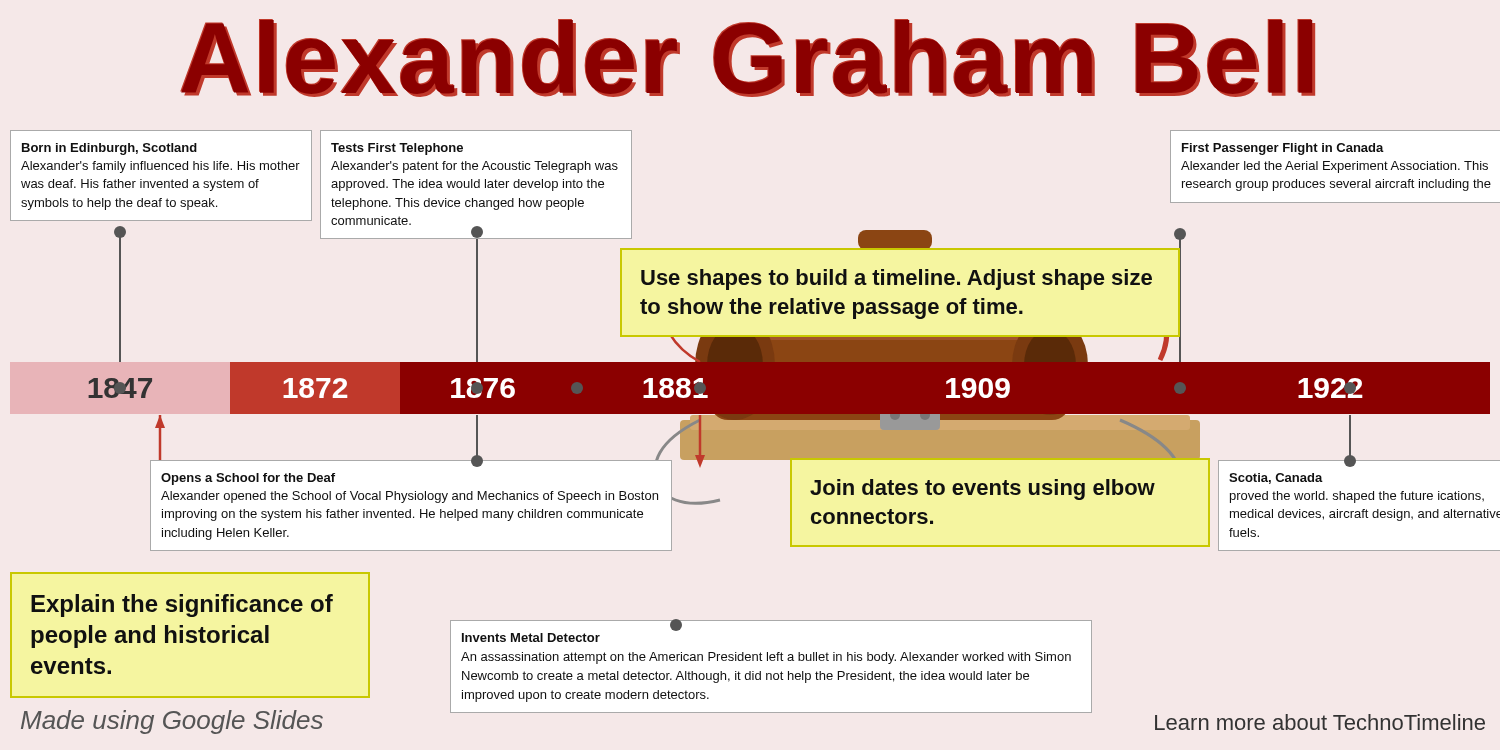Viewport: 1500px width, 750px height.
Task: Locate the text block that says "First Passenger Flight in"
Action: coord(1336,166)
